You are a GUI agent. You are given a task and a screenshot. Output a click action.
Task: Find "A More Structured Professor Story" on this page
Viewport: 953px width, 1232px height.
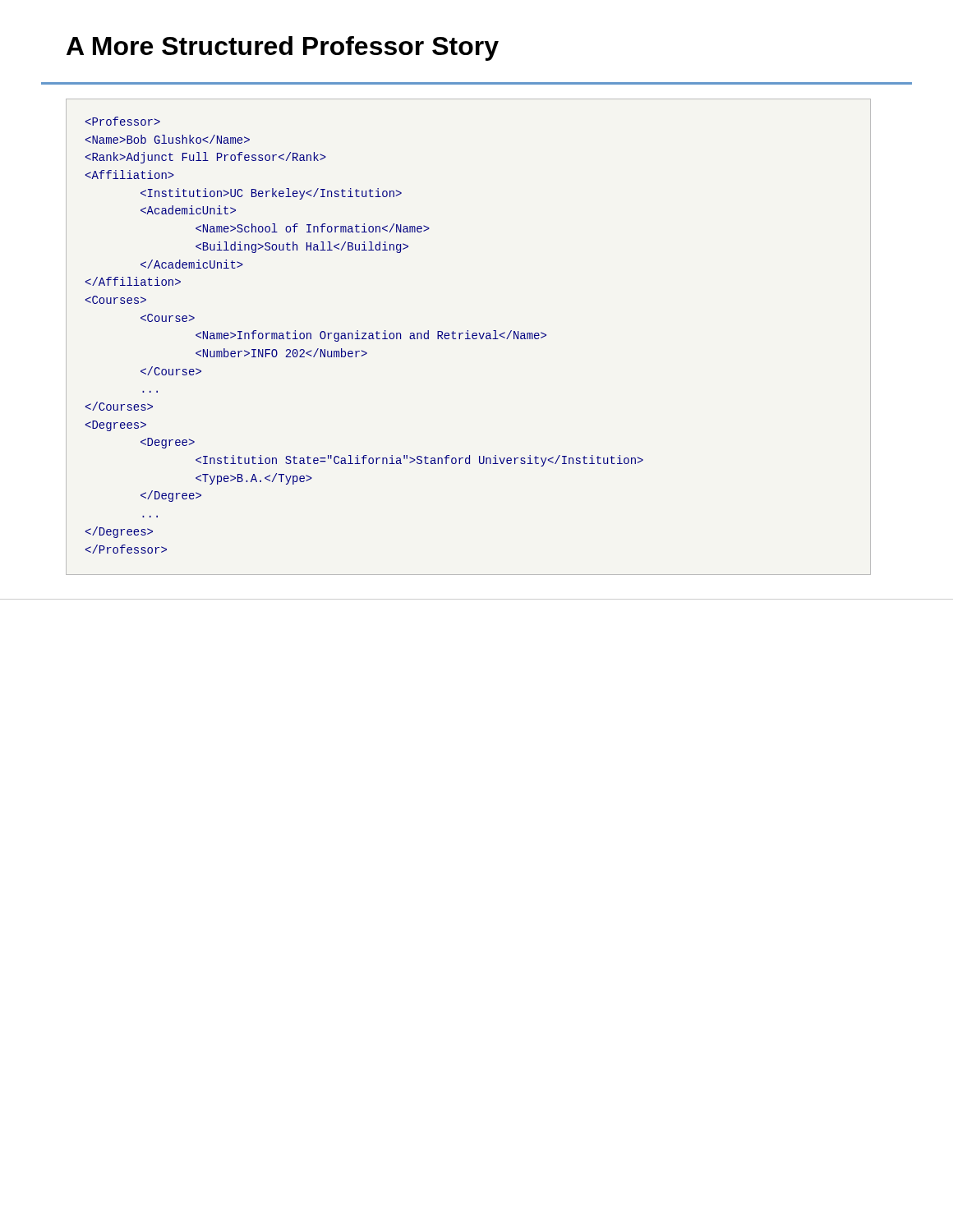click(282, 46)
